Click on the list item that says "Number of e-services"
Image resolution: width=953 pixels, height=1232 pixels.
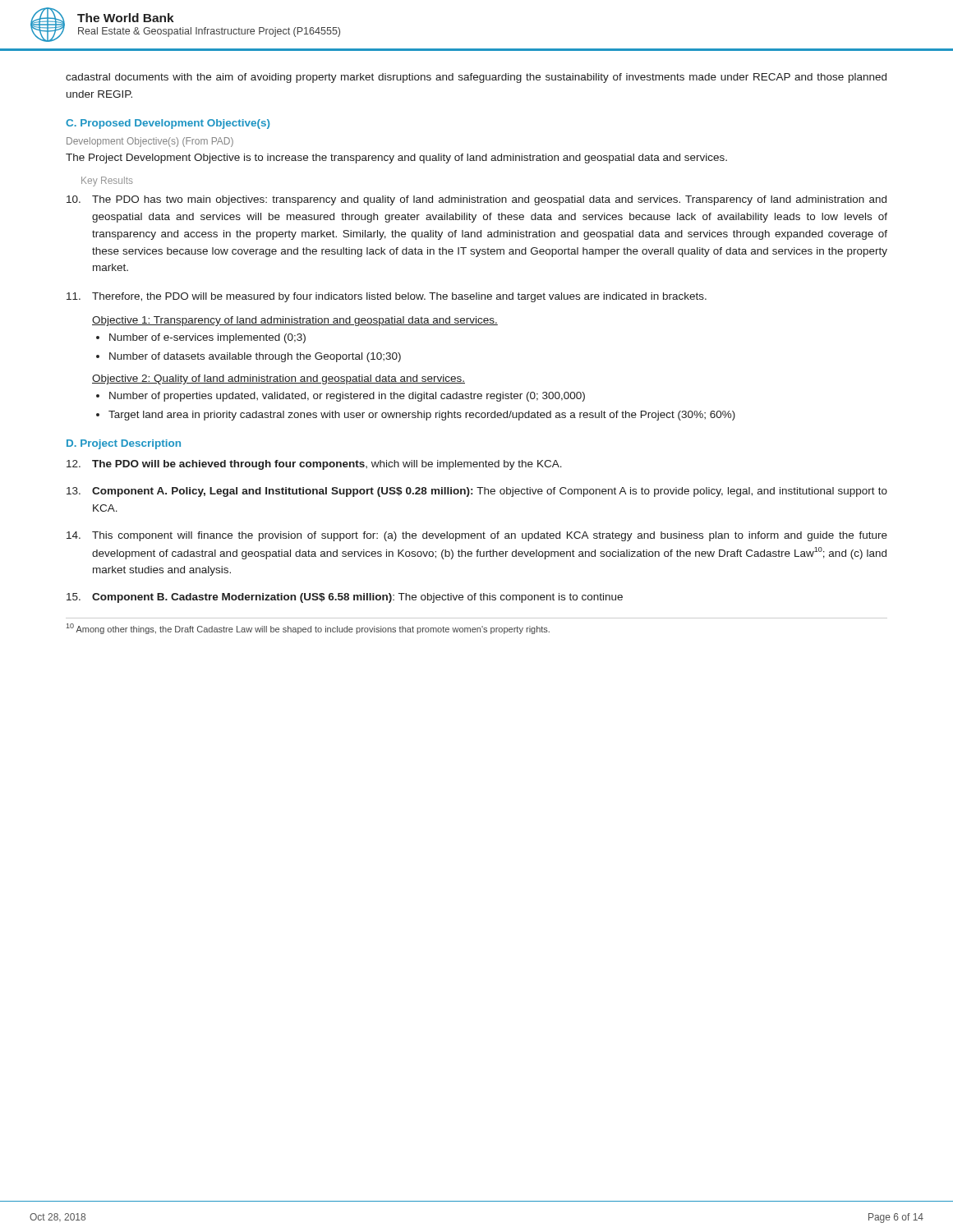tap(207, 338)
